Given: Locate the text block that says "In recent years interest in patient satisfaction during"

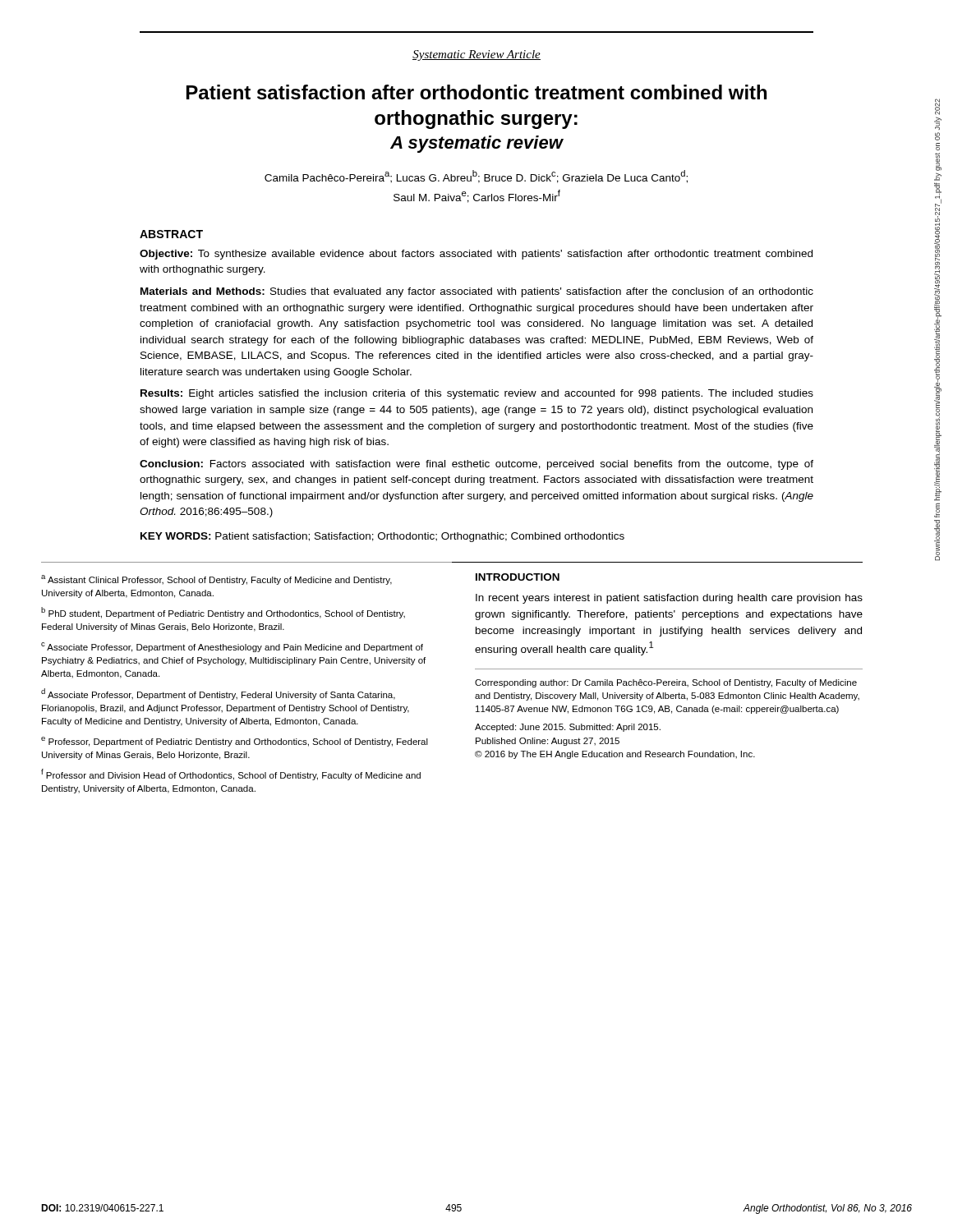Looking at the screenshot, I should tap(669, 624).
